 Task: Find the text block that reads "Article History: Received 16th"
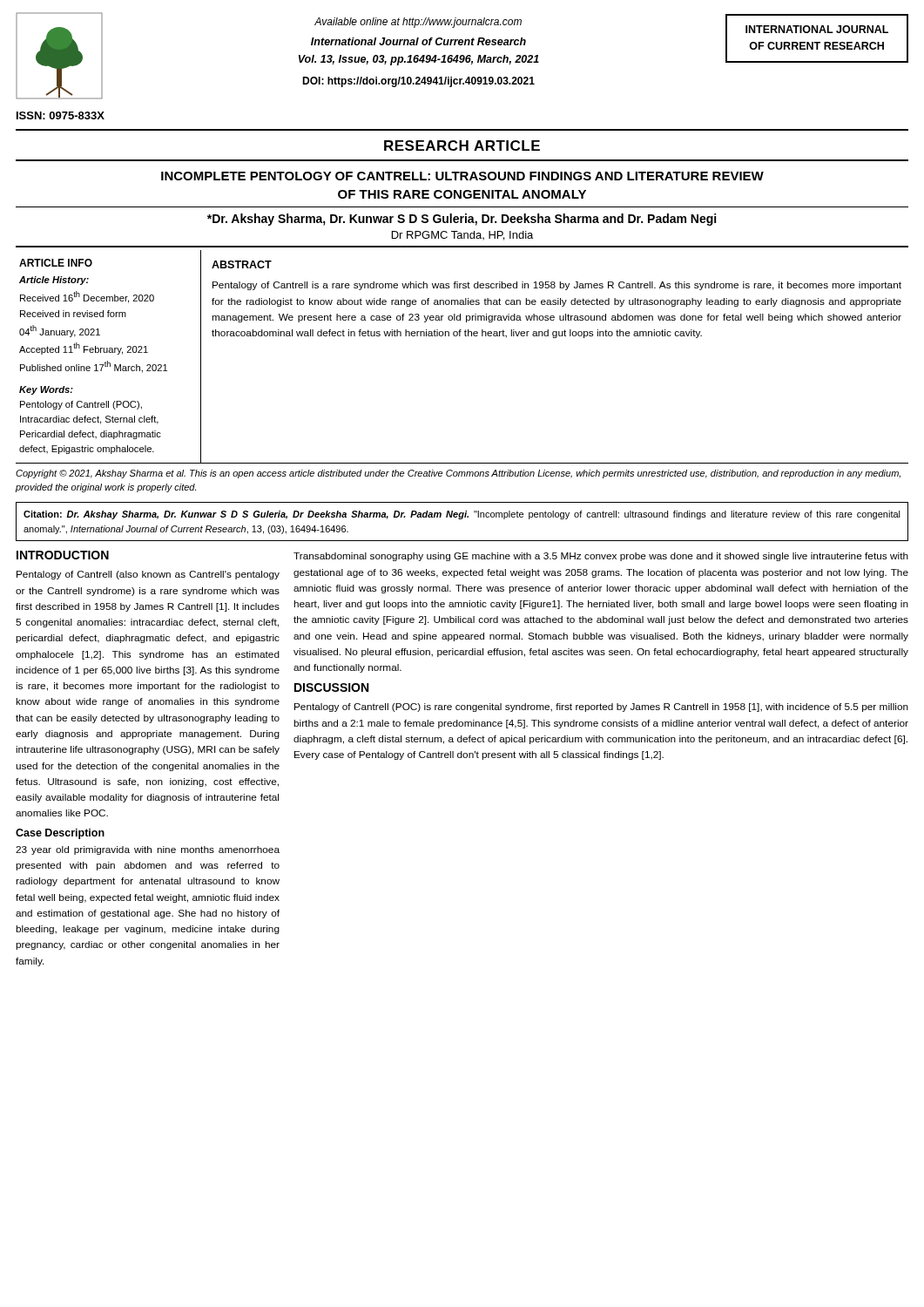94,323
